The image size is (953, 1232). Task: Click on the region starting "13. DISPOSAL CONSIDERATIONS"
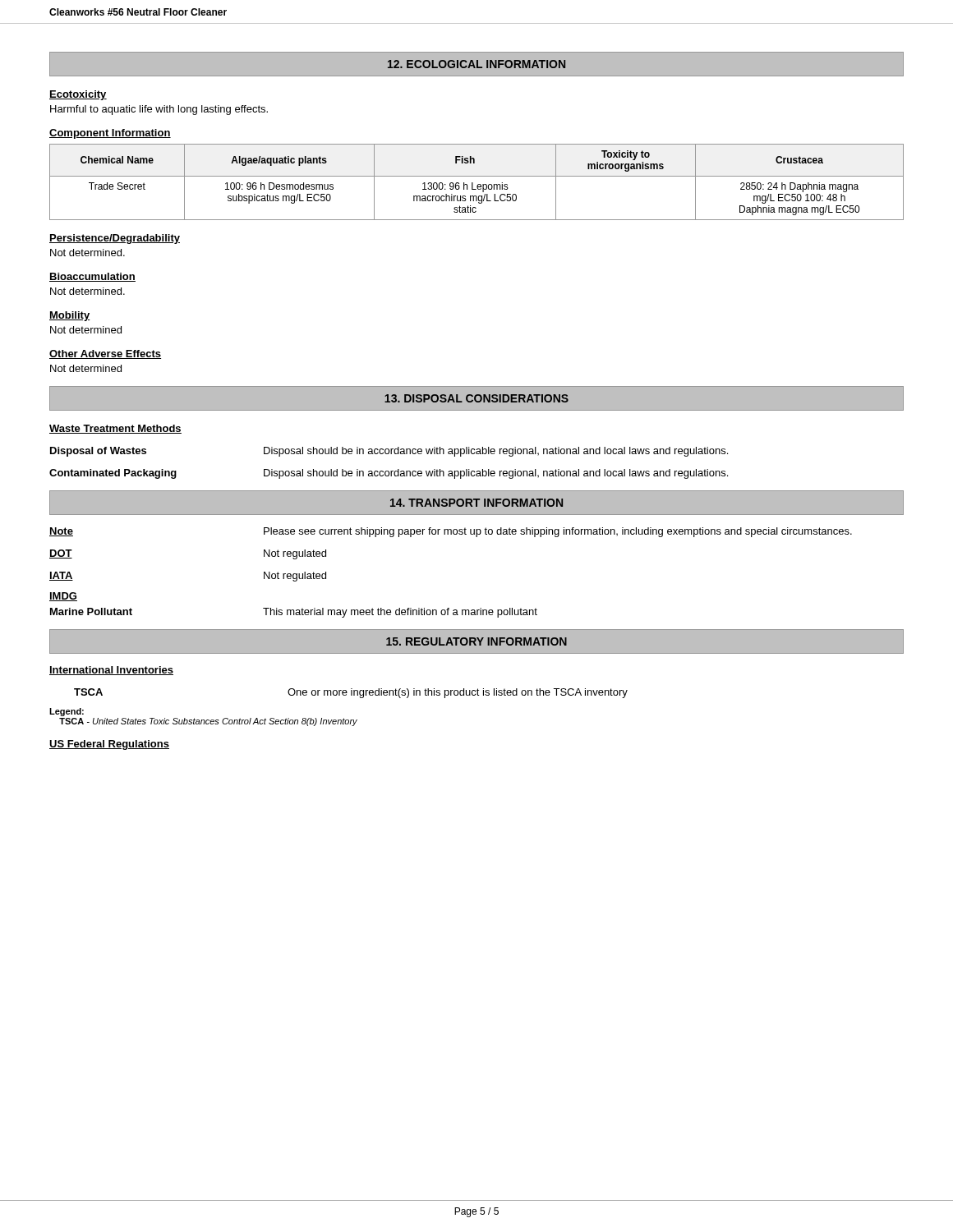pyautogui.click(x=476, y=398)
